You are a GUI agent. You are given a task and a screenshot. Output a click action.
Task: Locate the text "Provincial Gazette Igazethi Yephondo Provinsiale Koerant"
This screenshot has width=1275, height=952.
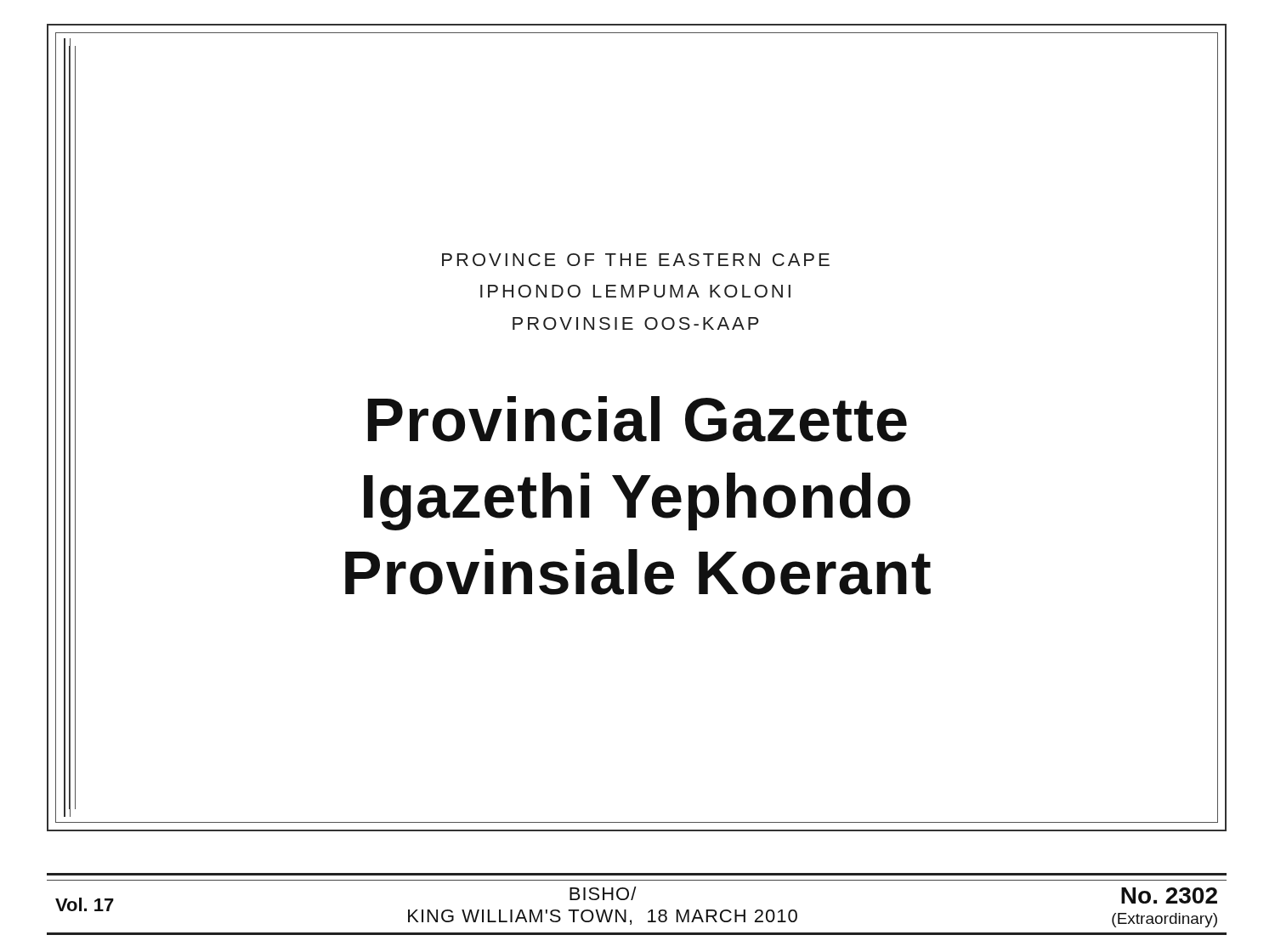(637, 496)
